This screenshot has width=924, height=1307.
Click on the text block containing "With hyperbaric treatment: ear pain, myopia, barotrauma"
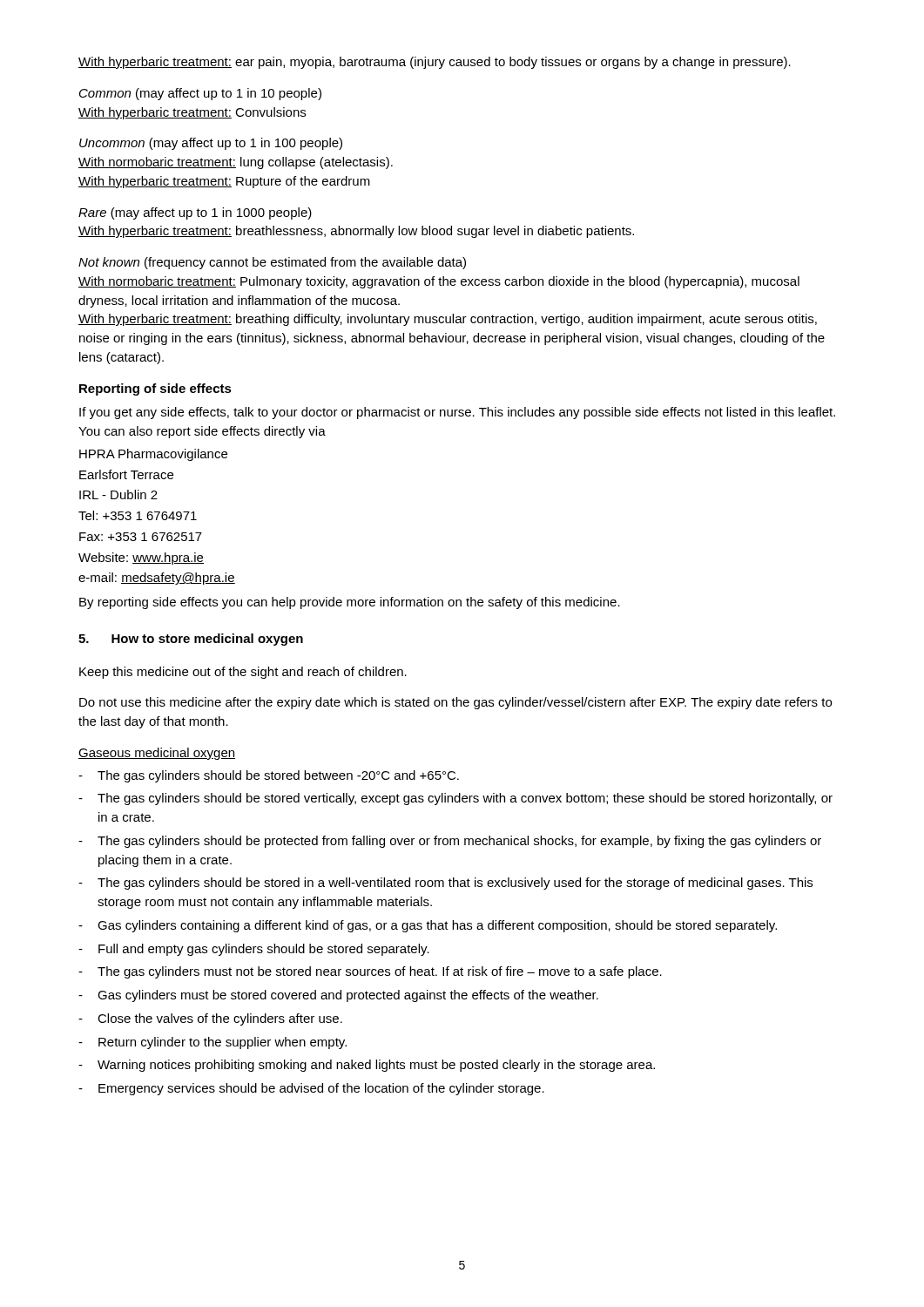[x=462, y=62]
